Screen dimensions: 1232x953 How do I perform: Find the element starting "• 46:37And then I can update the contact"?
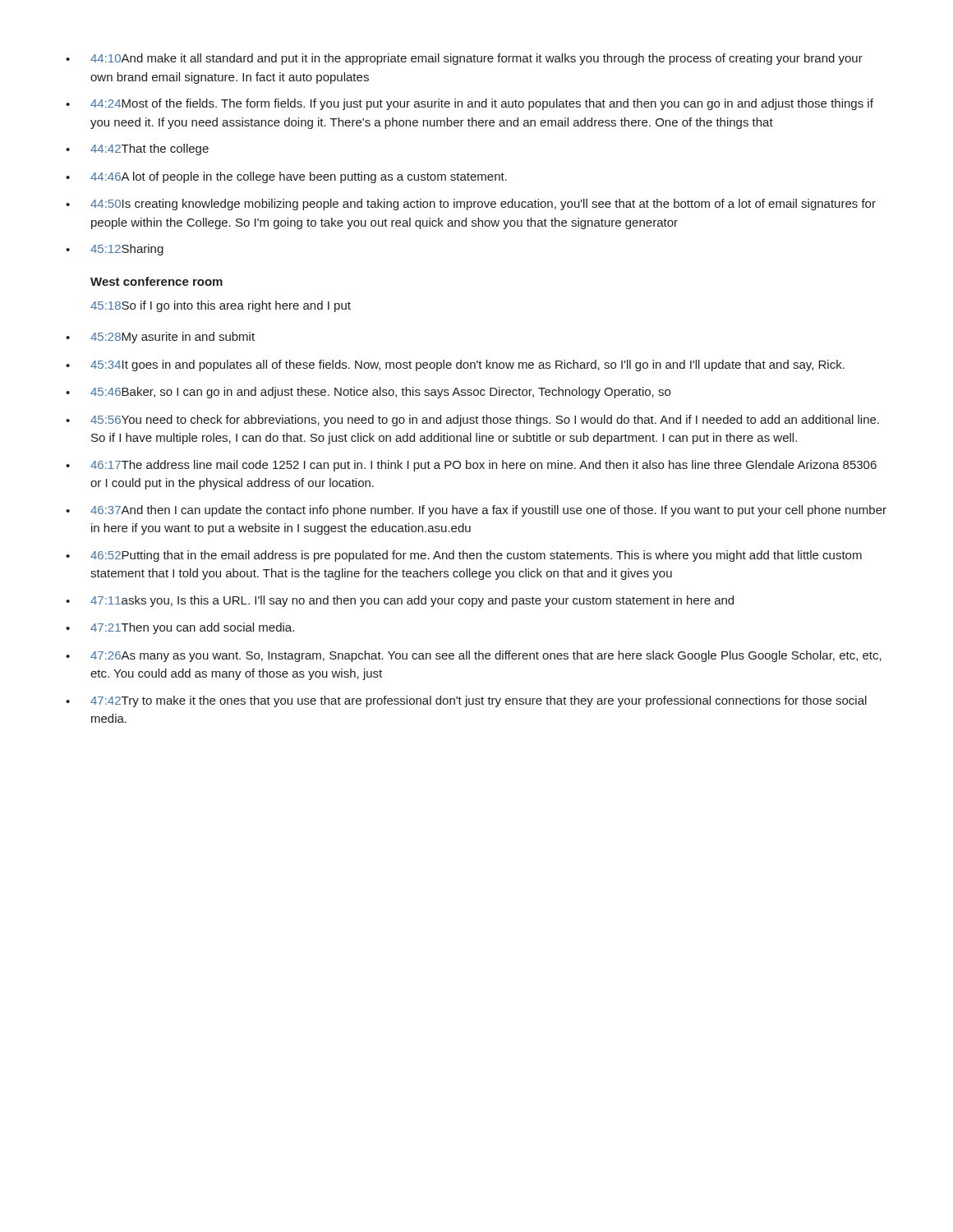476,519
